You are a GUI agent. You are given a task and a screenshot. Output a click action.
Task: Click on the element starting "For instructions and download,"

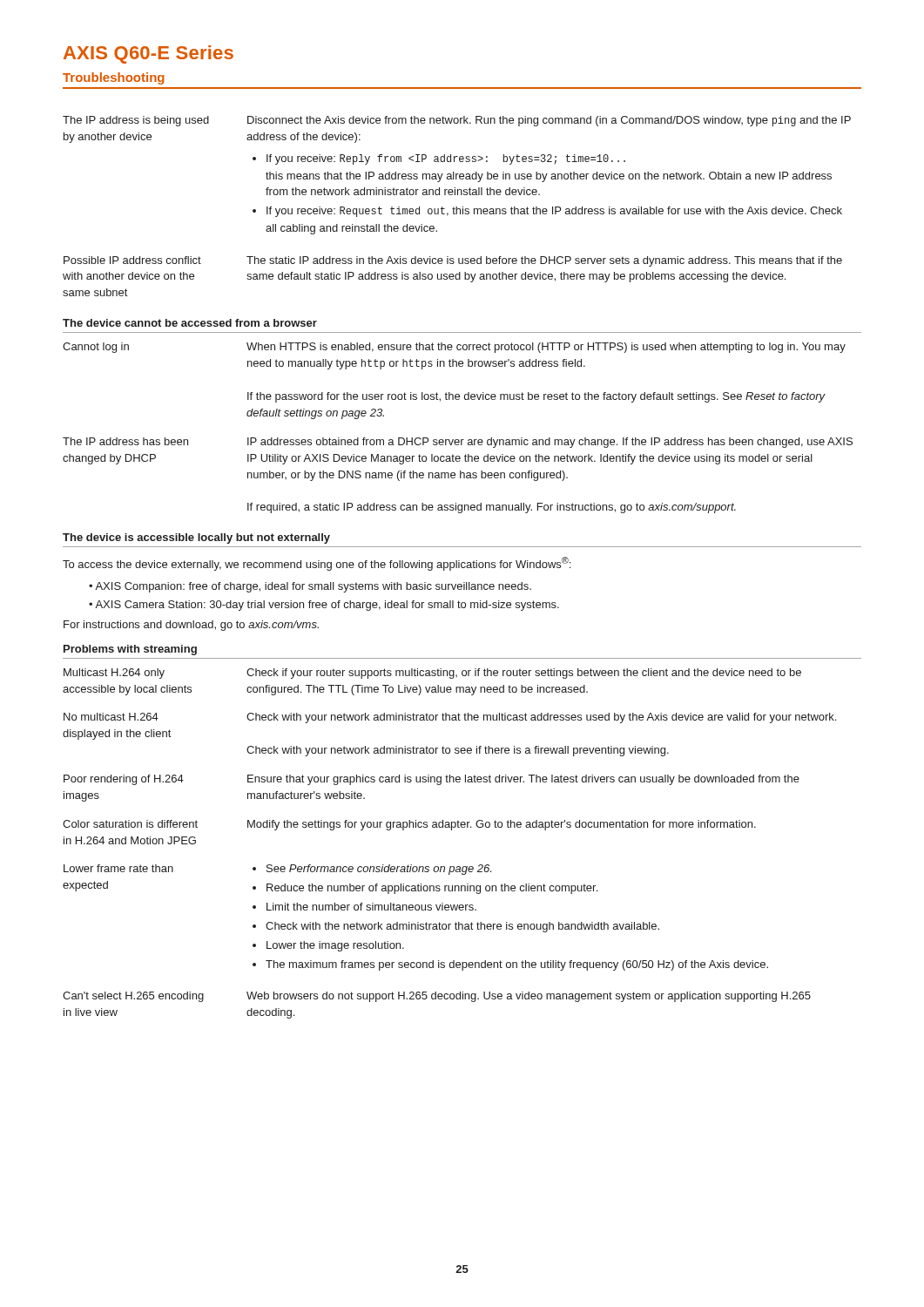pos(191,624)
